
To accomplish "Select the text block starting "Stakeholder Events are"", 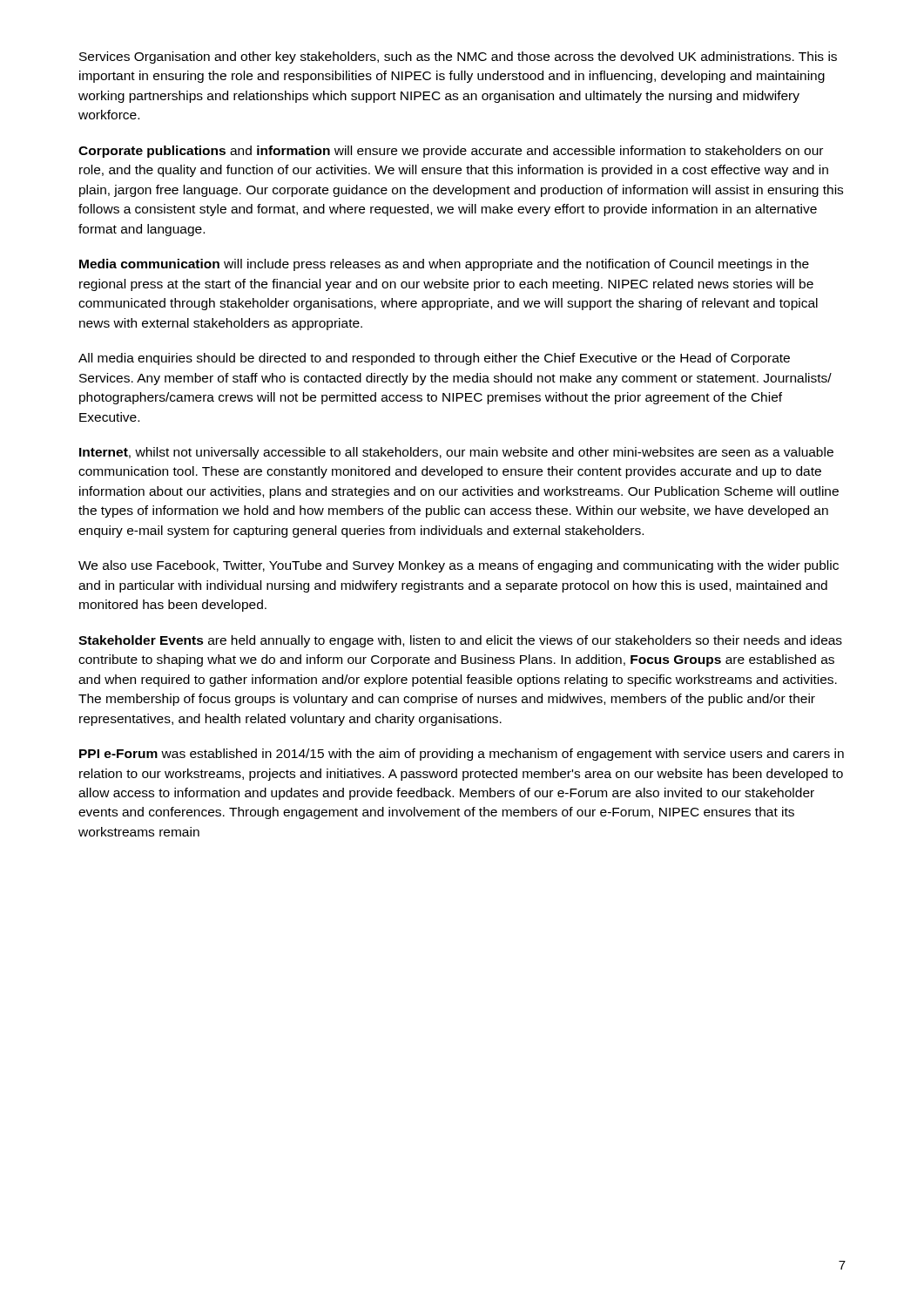I will (x=460, y=679).
